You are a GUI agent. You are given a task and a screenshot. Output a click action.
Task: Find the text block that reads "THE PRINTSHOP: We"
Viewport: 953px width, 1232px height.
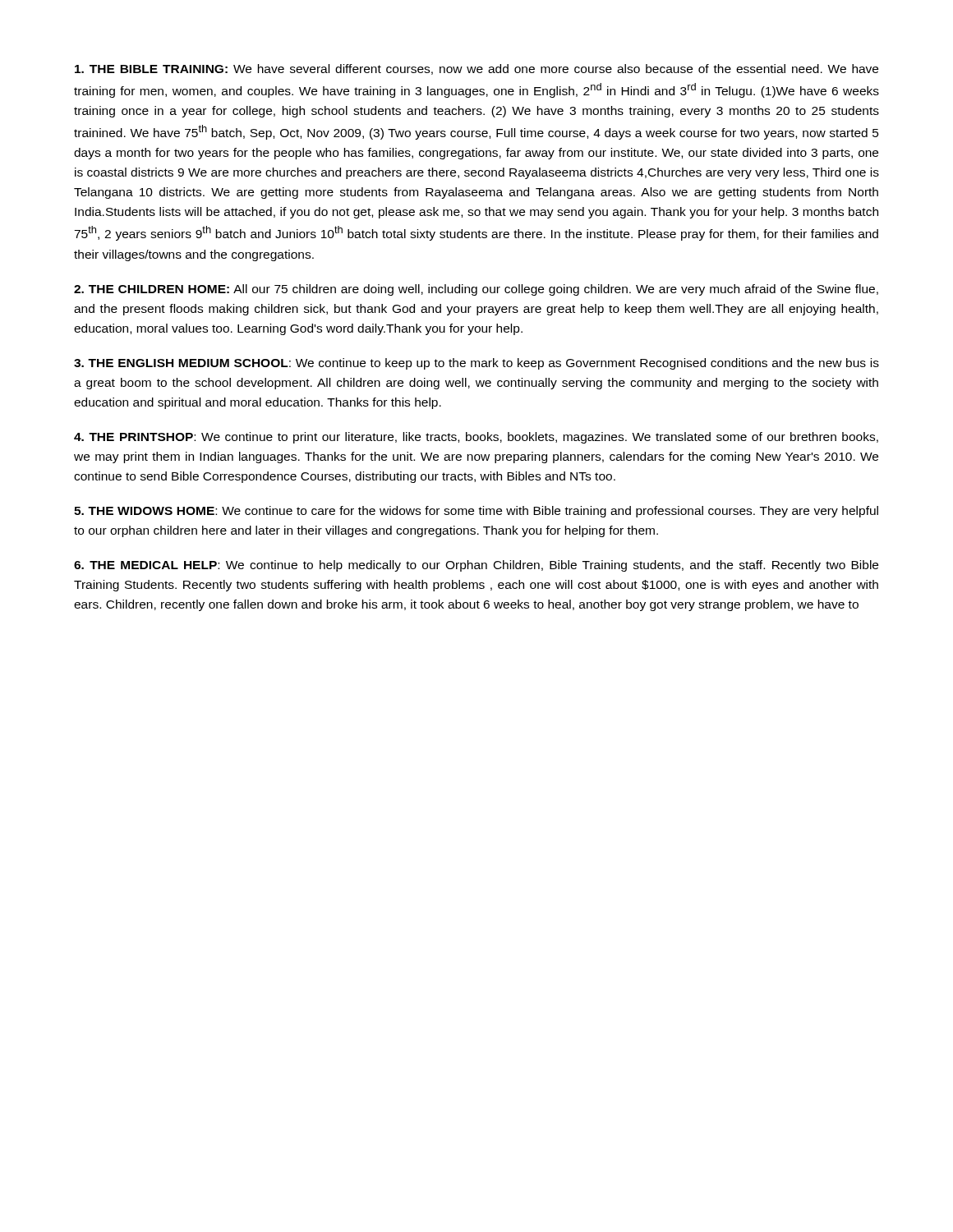click(x=476, y=456)
